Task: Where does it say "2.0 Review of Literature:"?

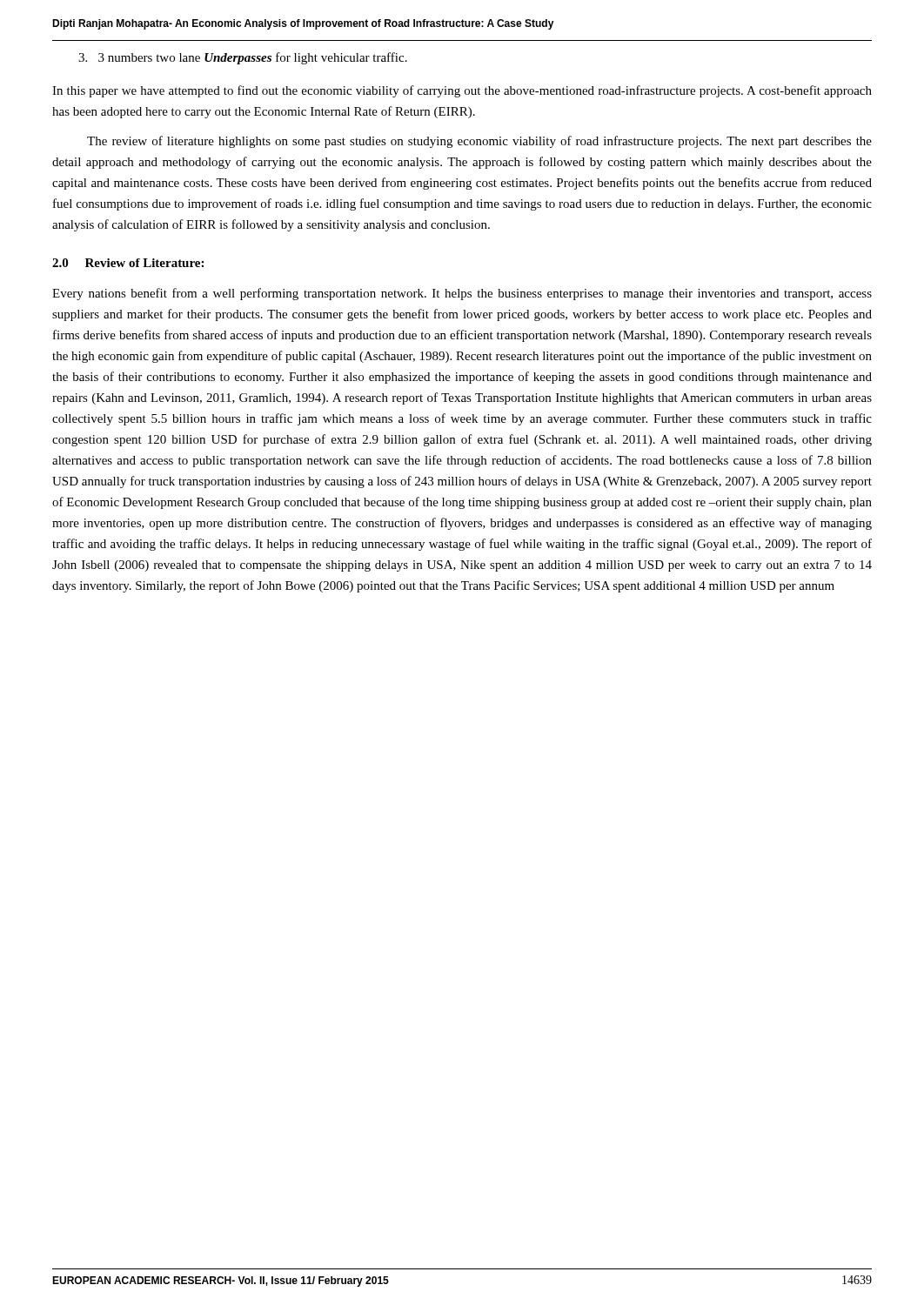Action: (129, 262)
